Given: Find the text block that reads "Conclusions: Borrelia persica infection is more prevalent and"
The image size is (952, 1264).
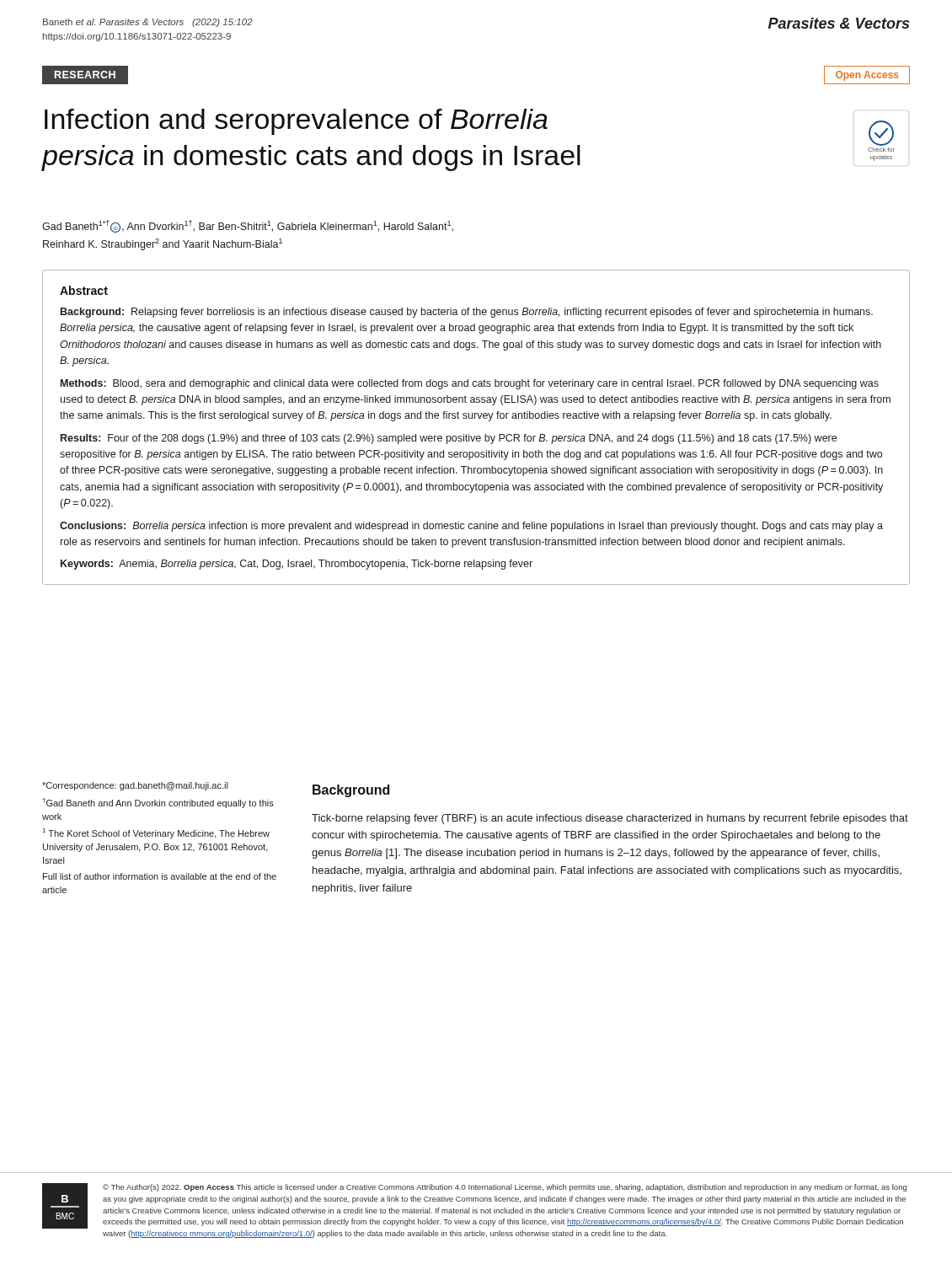Looking at the screenshot, I should pos(471,534).
